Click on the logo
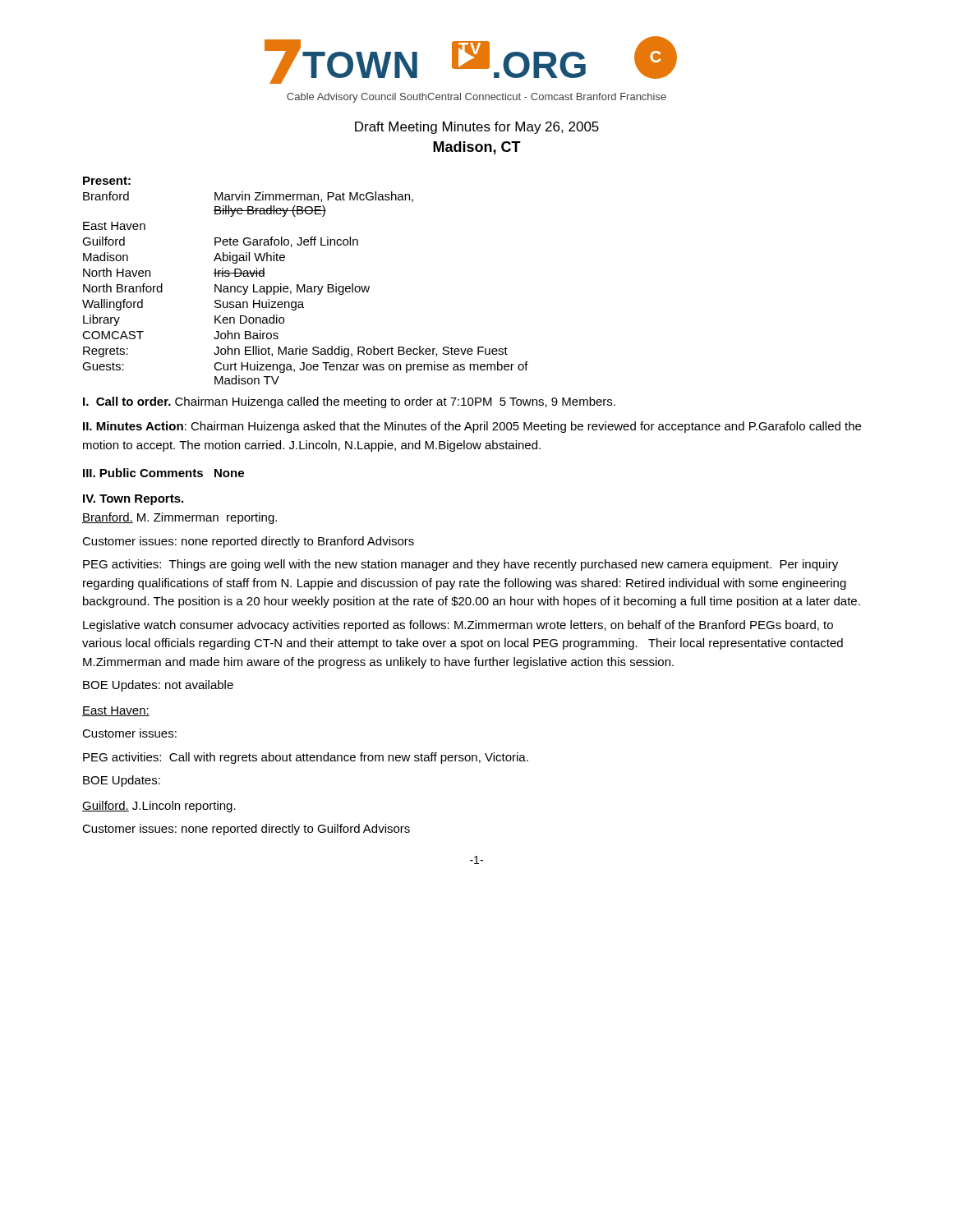 pos(476,71)
